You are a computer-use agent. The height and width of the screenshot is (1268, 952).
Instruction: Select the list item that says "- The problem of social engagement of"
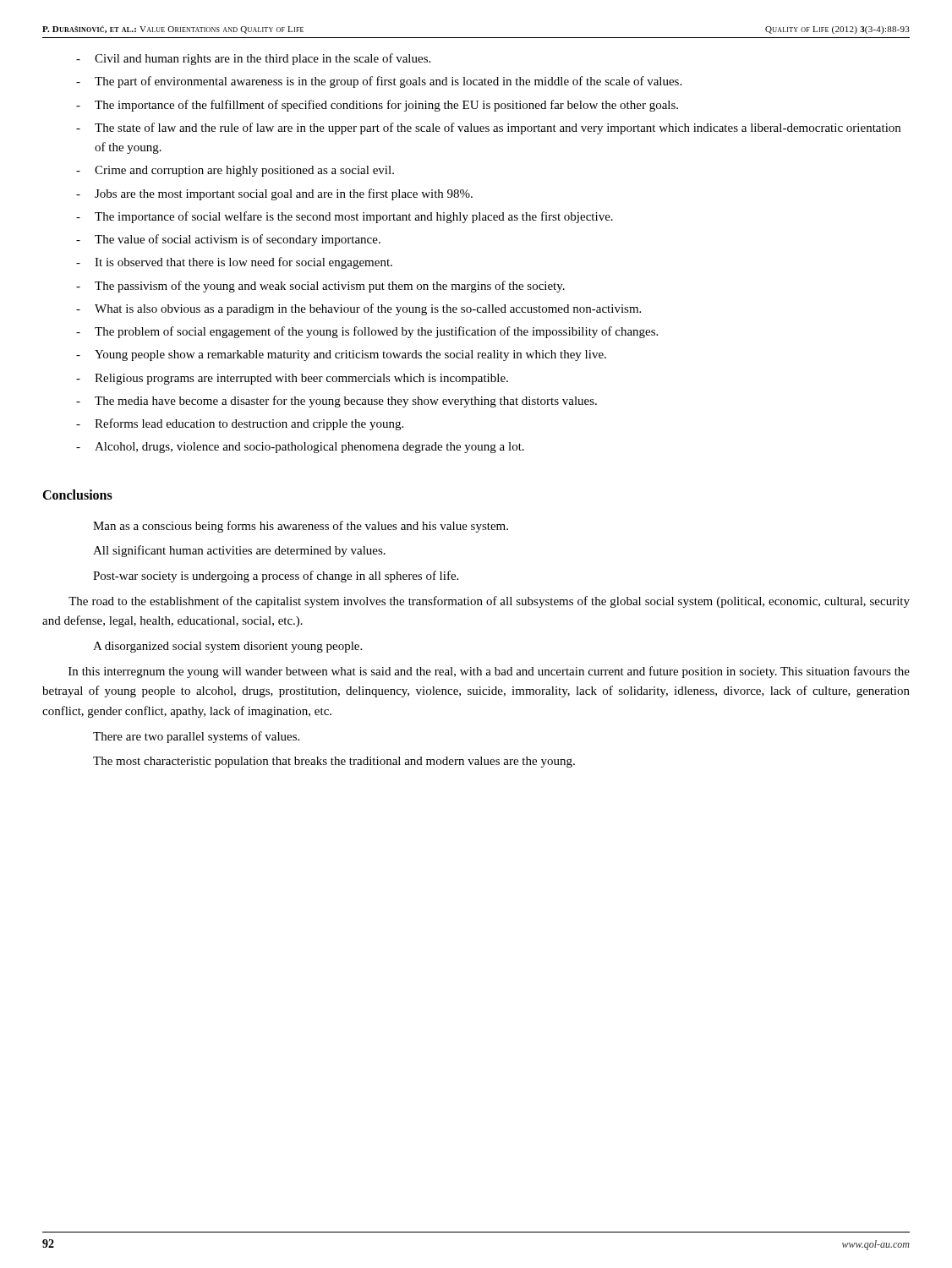click(493, 332)
